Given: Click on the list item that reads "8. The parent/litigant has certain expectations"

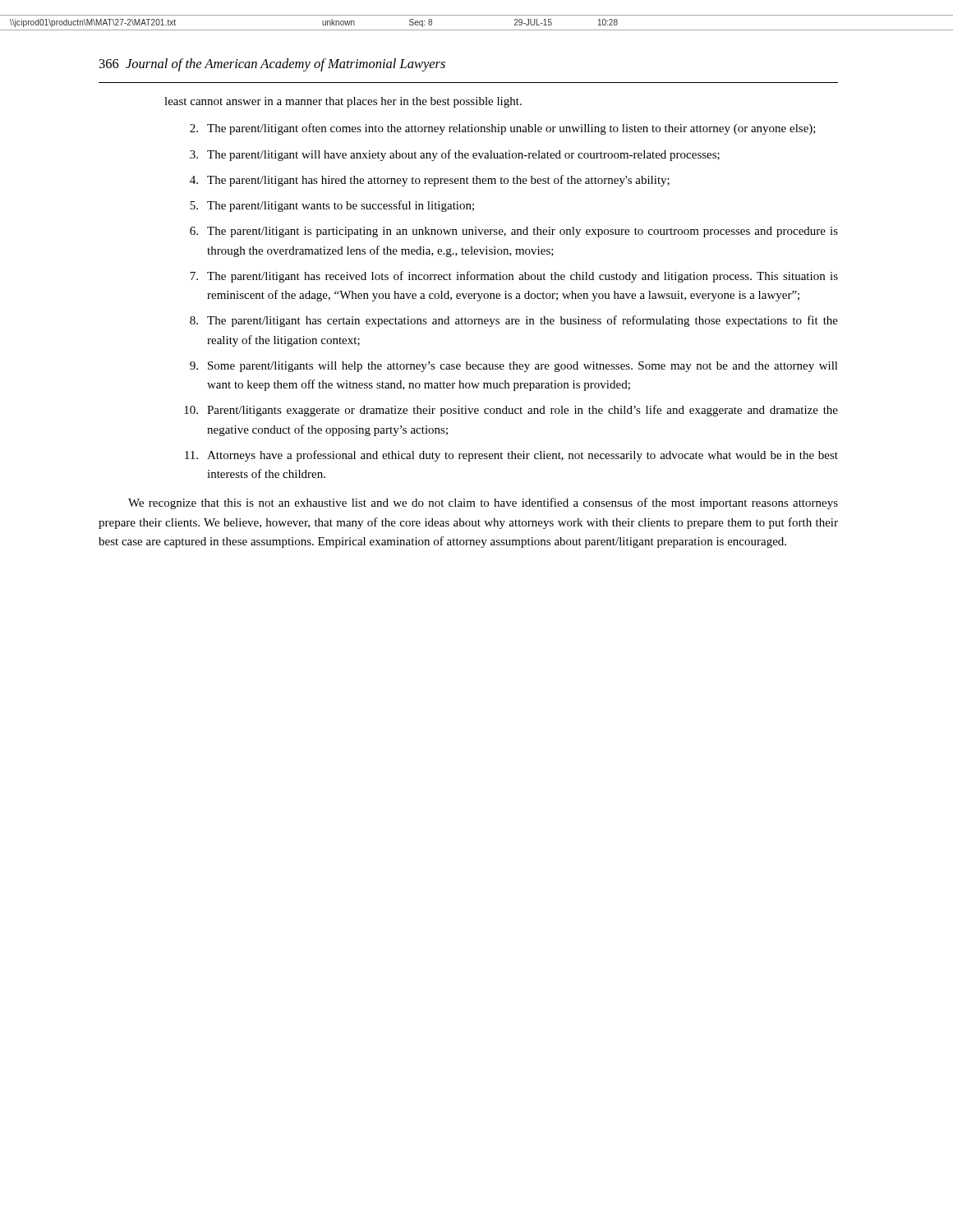Looking at the screenshot, I should click(501, 331).
